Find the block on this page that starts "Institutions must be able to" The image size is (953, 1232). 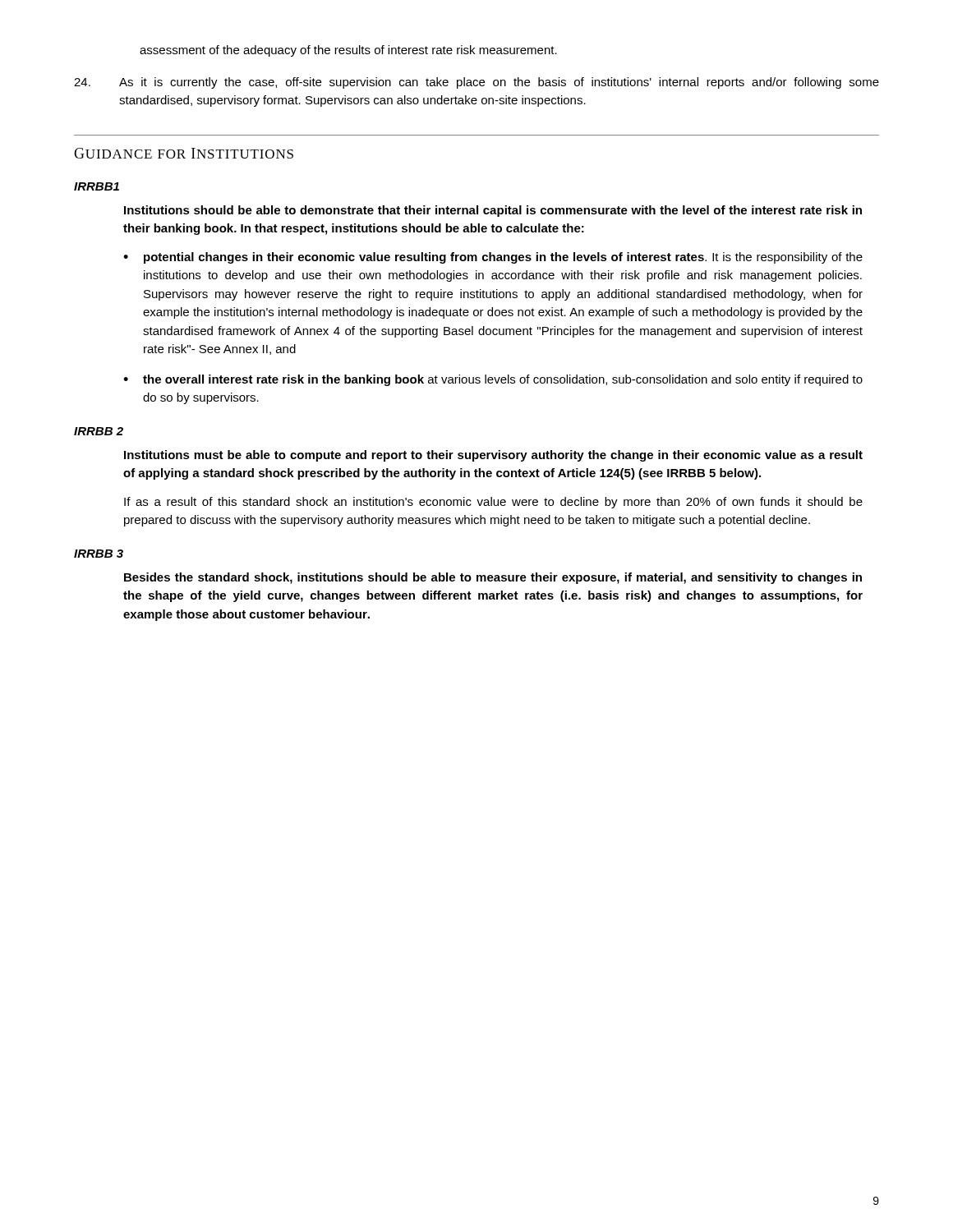pos(493,463)
